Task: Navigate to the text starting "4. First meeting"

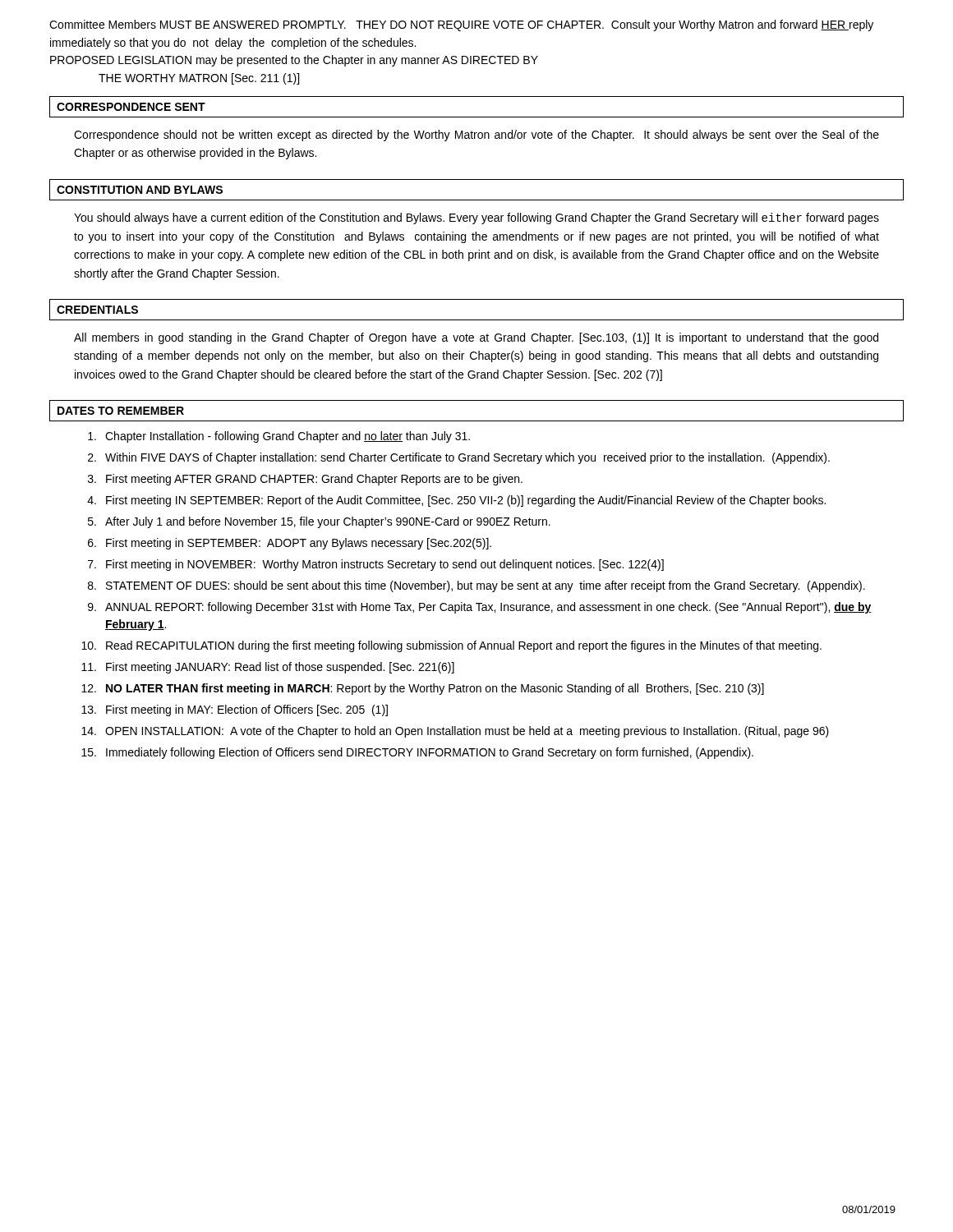Action: pos(481,501)
